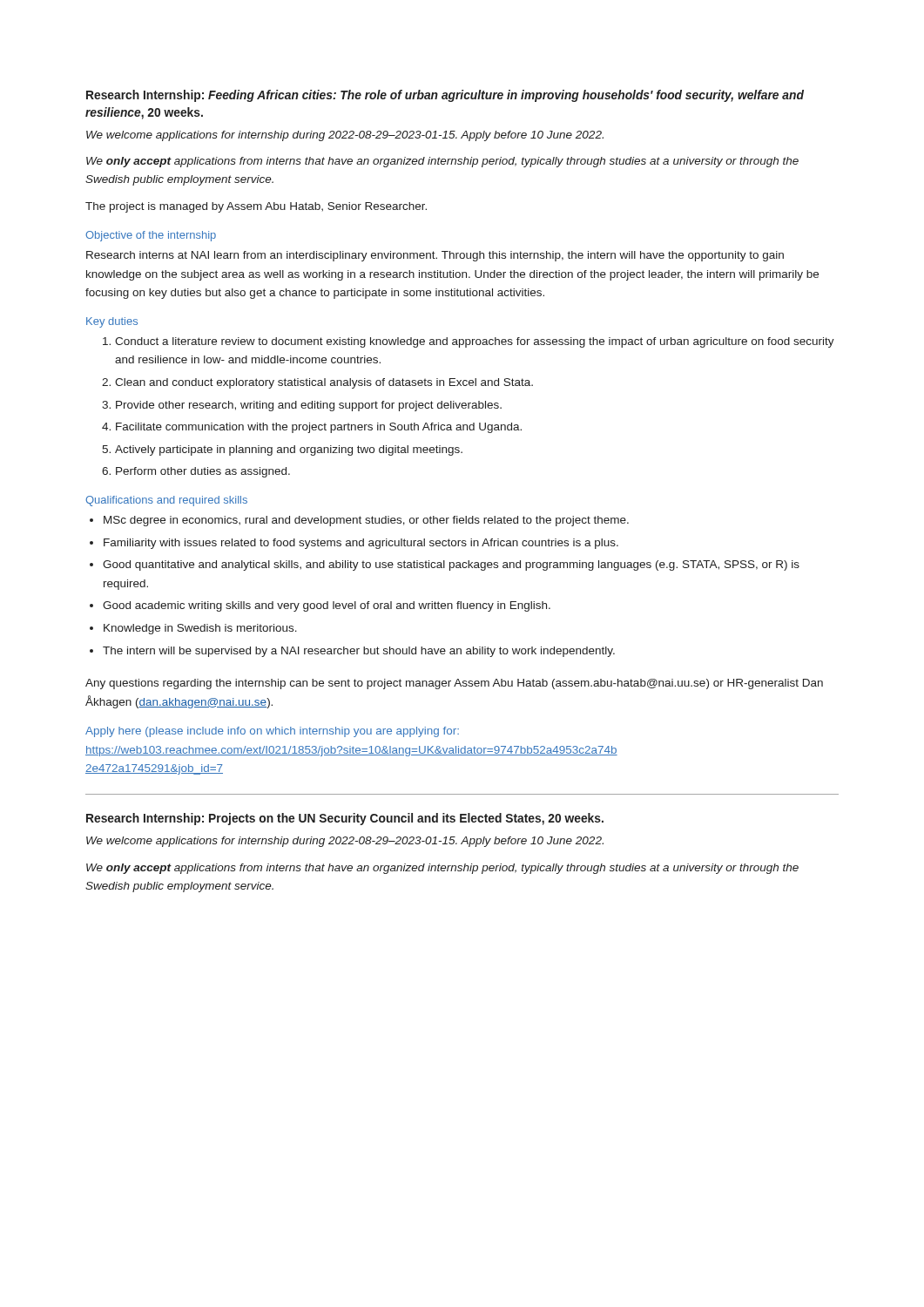Screen dimensions: 1307x924
Task: Select the text block that says "The project is managed by Assem Abu"
Action: coord(257,206)
